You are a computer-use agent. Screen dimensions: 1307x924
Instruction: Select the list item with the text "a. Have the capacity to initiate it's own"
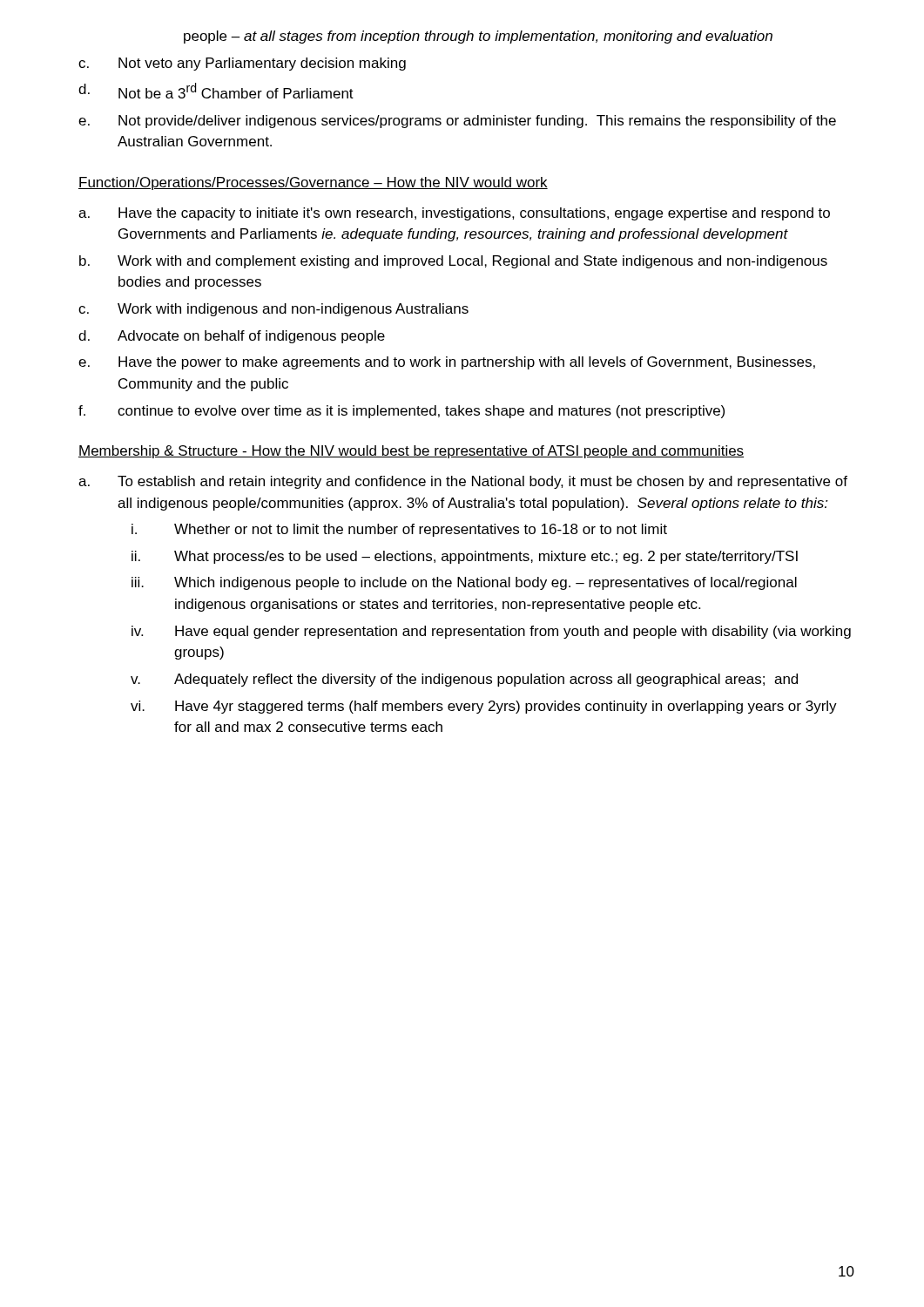pyautogui.click(x=466, y=224)
